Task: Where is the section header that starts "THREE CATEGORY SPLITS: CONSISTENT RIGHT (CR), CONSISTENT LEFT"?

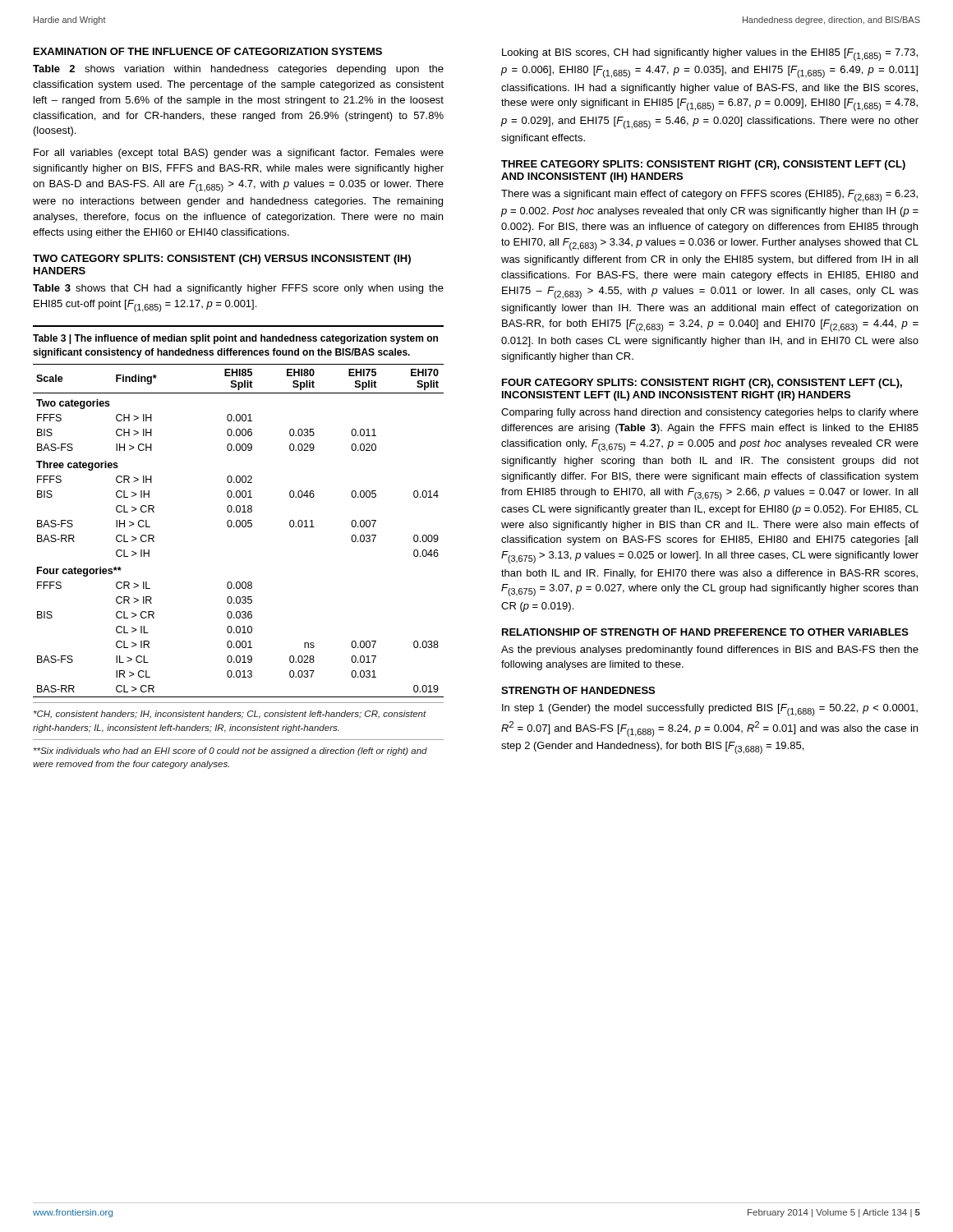Action: pos(703,170)
